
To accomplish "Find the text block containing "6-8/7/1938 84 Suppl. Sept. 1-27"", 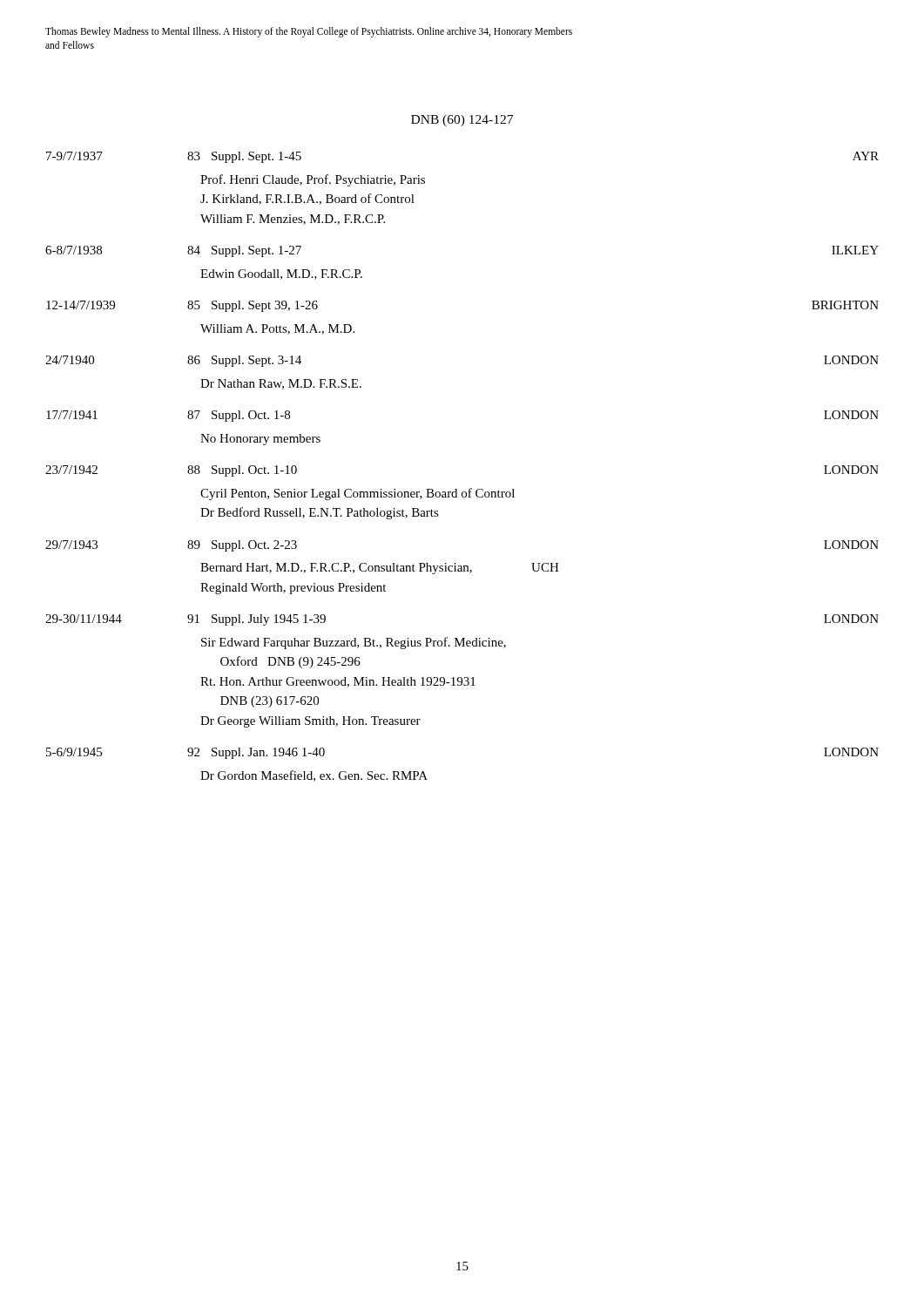I will coord(70,251).
